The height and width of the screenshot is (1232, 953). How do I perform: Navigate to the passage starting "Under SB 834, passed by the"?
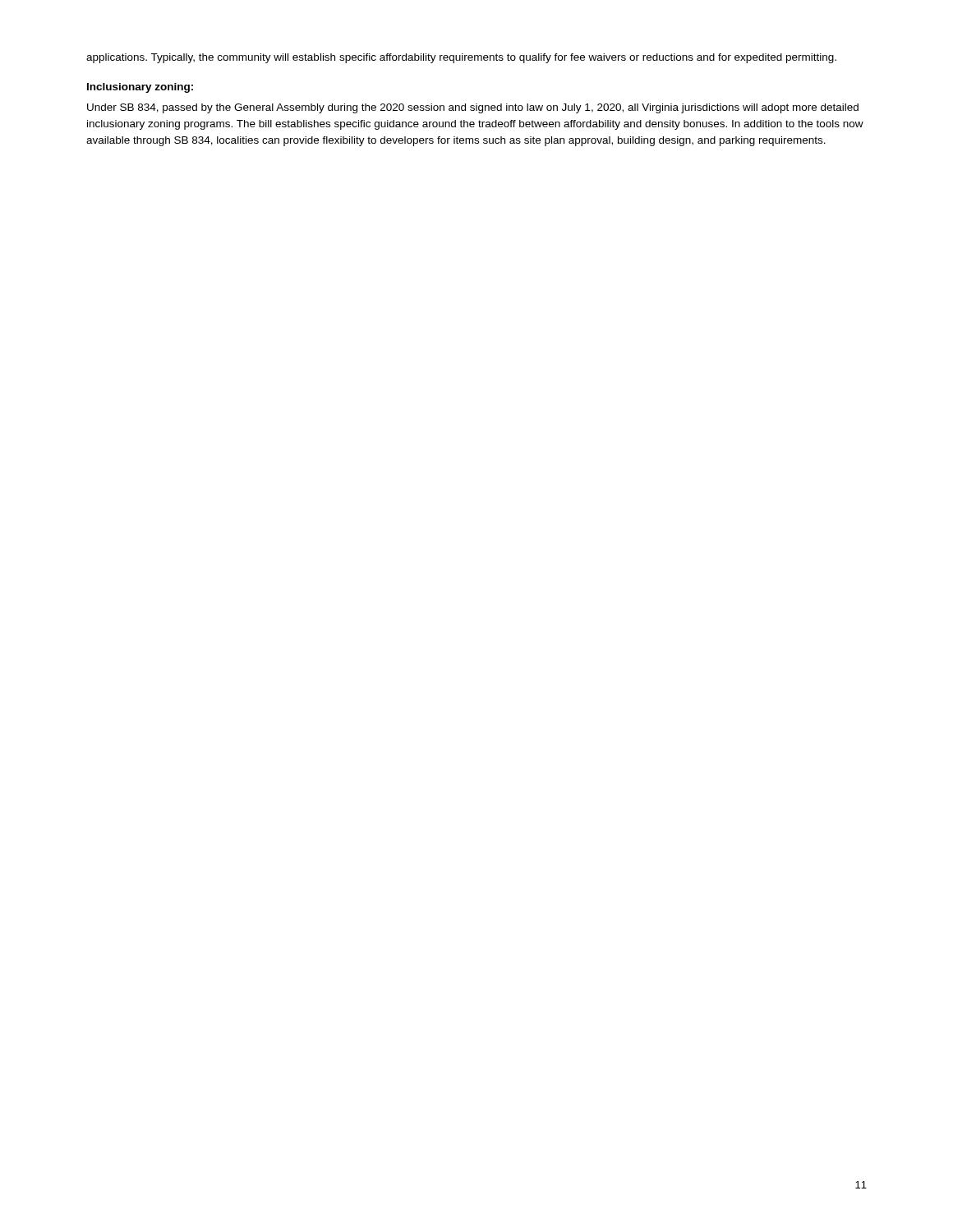tap(475, 123)
